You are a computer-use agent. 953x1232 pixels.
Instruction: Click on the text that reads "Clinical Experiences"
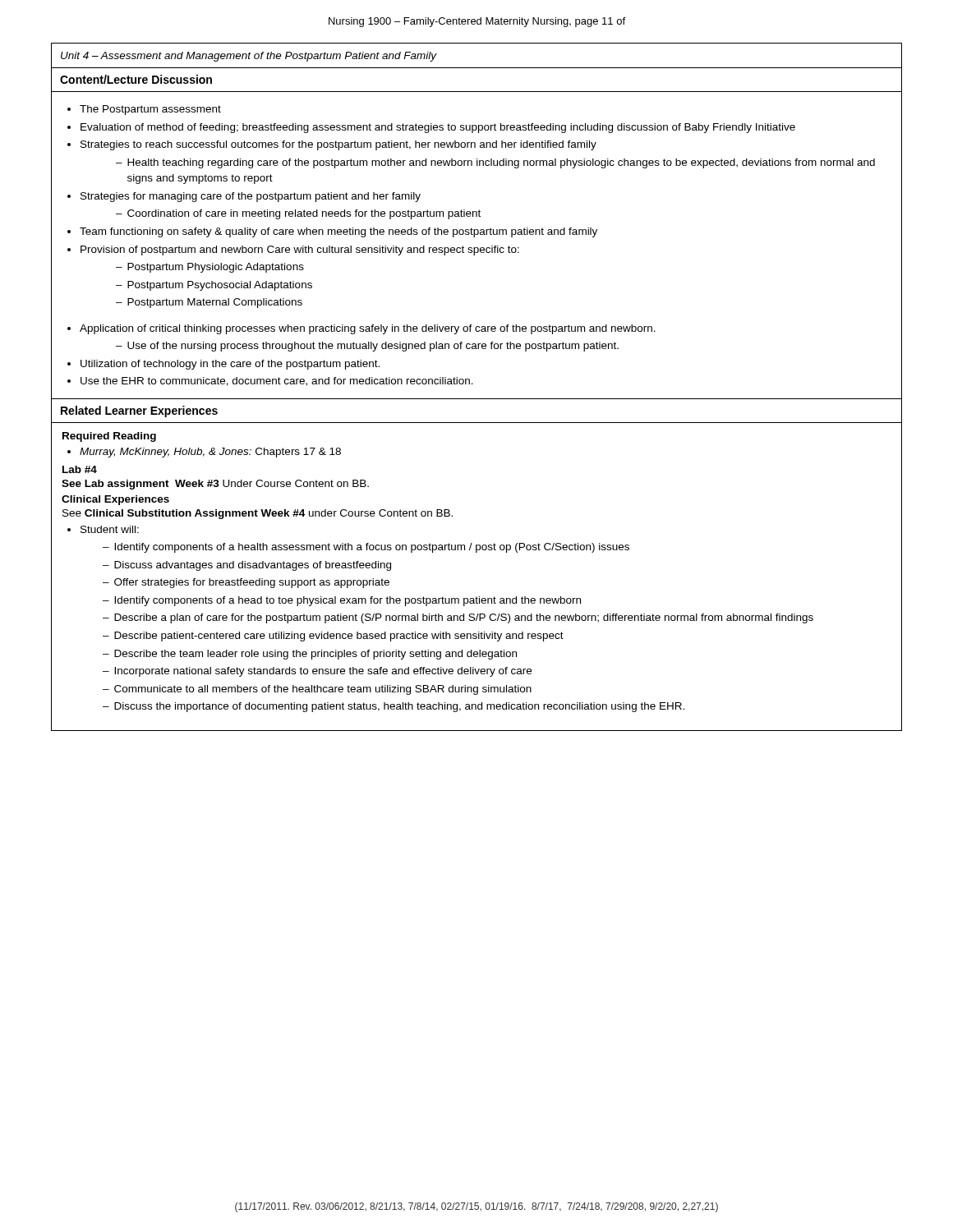116,499
